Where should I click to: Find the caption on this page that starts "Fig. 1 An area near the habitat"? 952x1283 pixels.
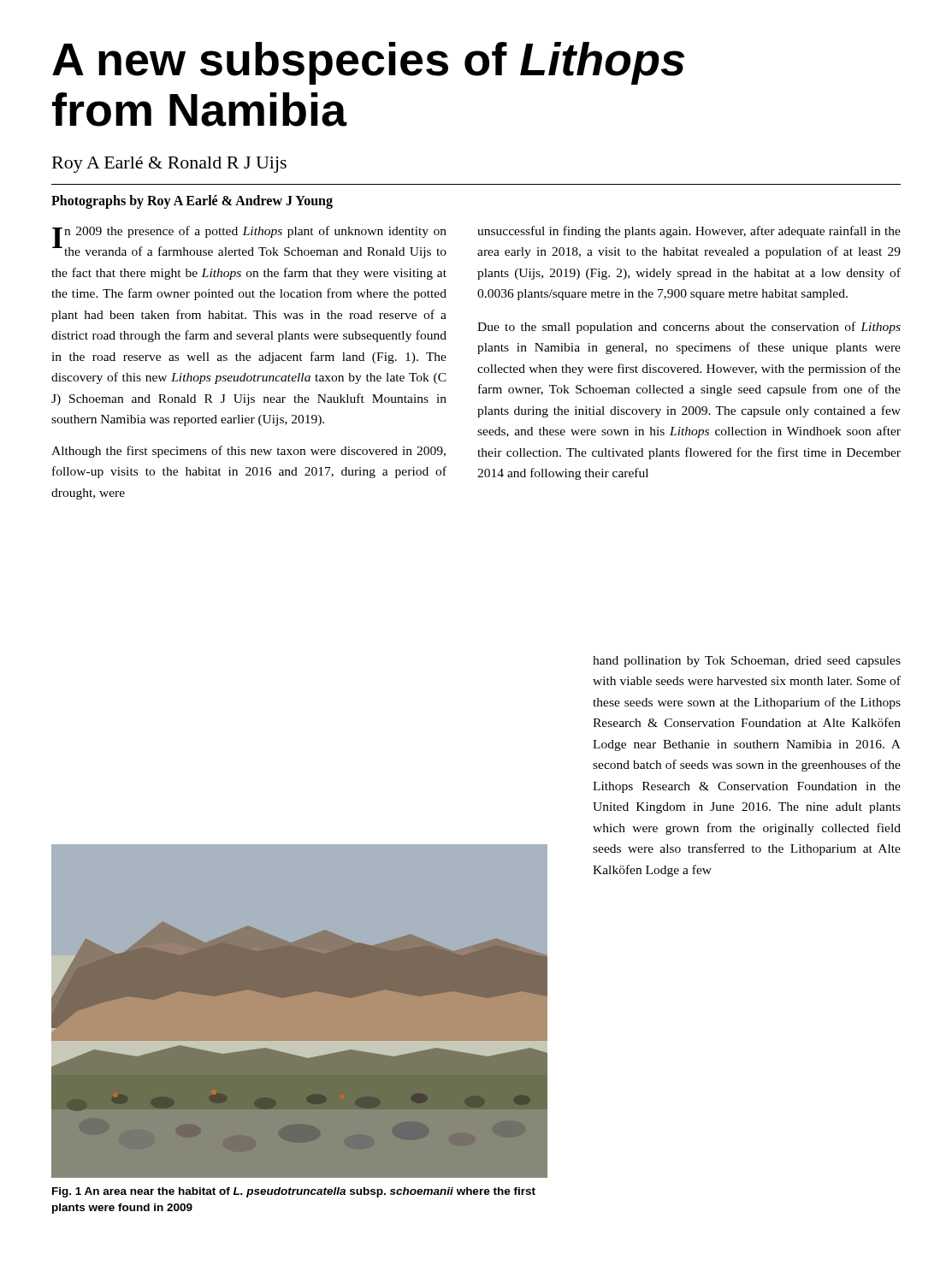293,1199
